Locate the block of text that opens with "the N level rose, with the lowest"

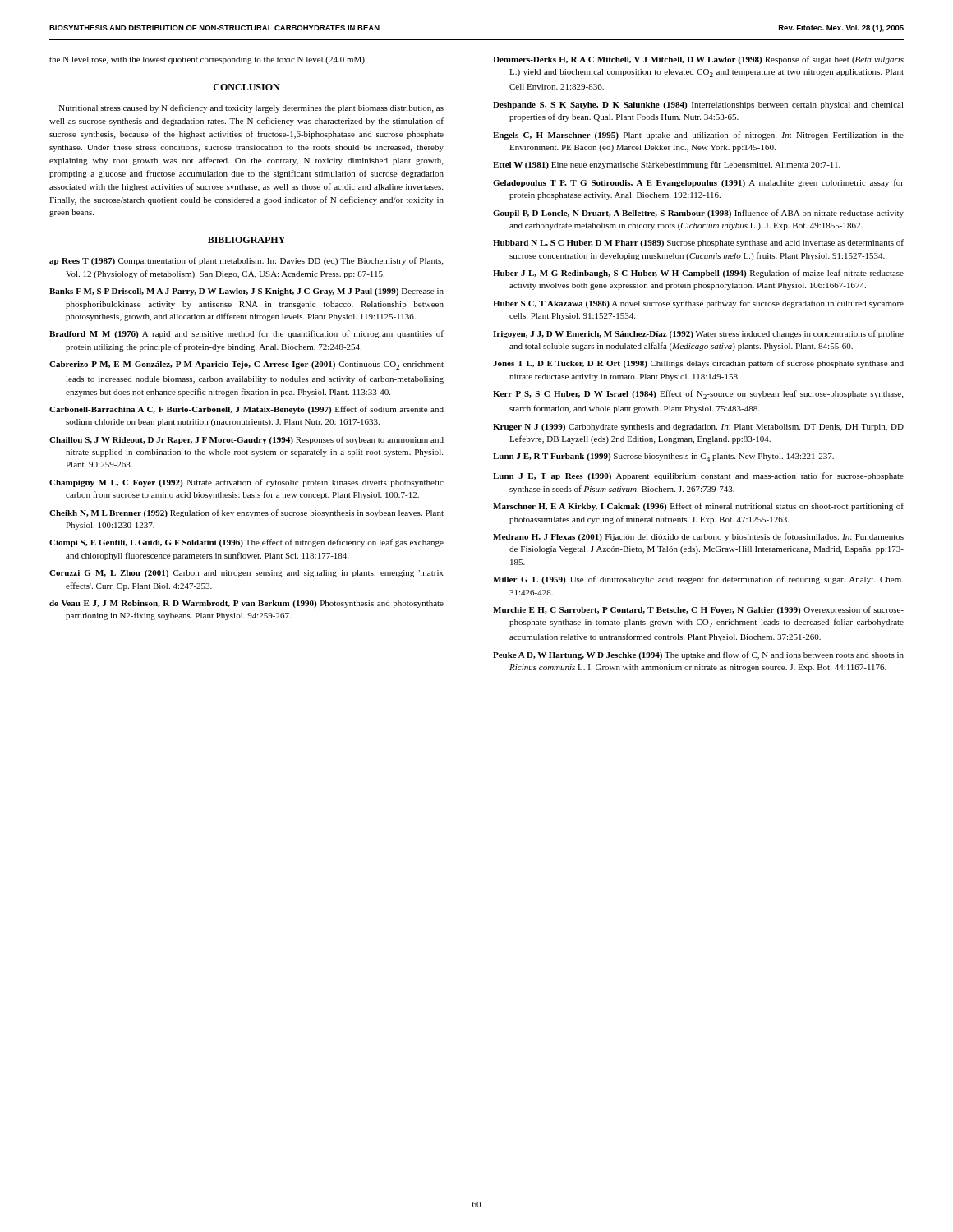point(208,59)
